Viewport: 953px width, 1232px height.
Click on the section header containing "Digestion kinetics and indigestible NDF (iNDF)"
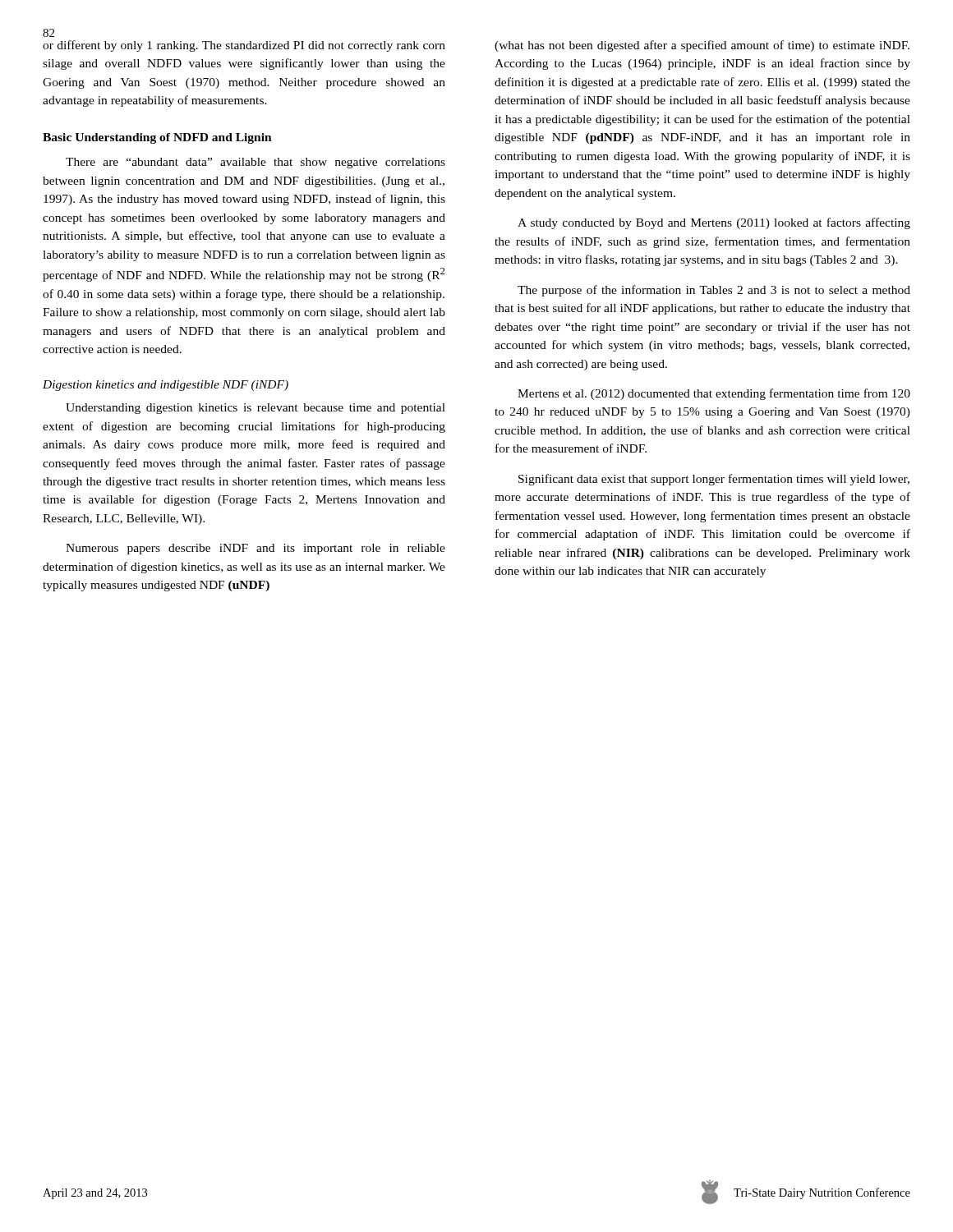pyautogui.click(x=166, y=384)
